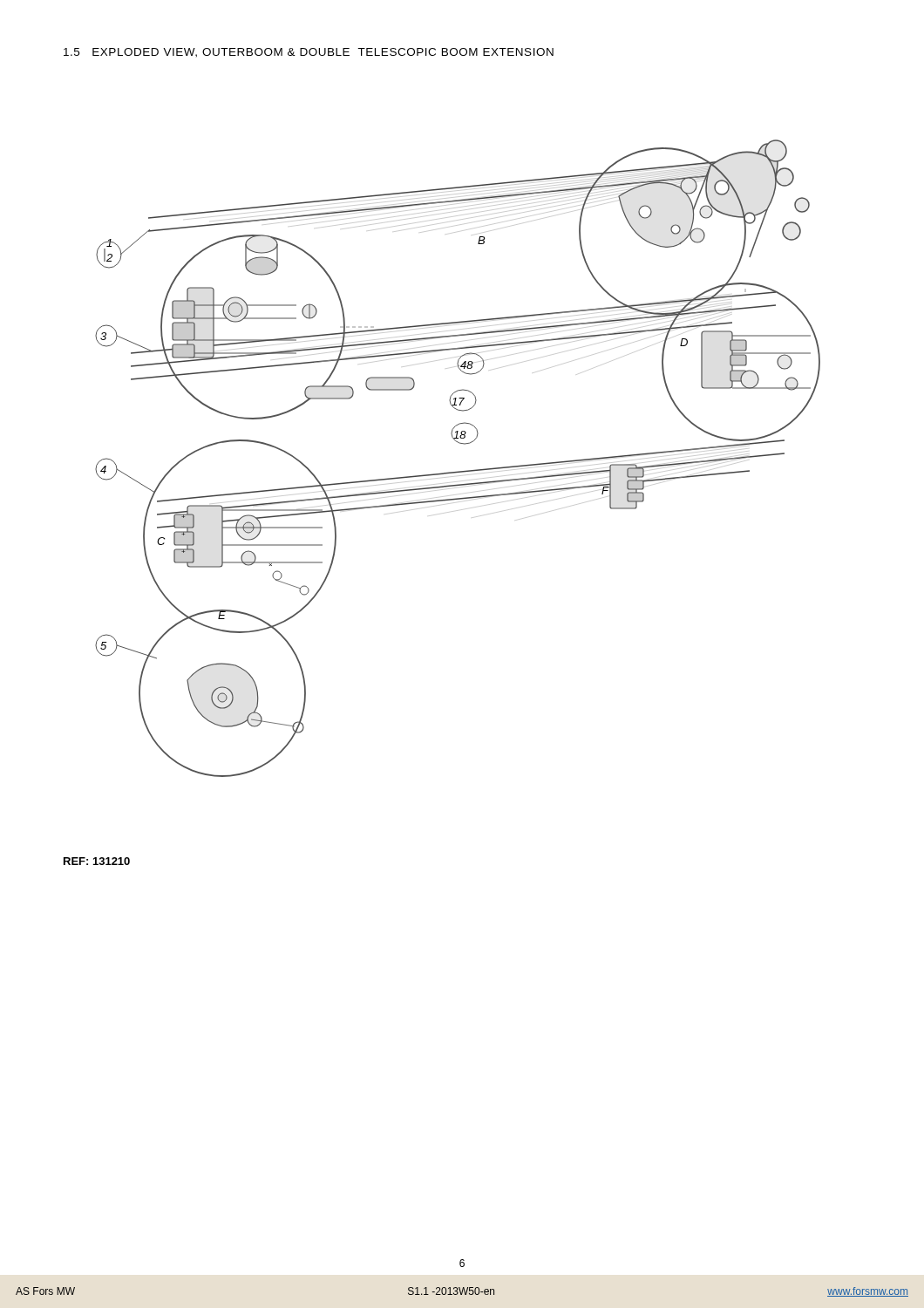Find the engineering diagram
Screen dimensions: 1308x924
pyautogui.click(x=462, y=458)
